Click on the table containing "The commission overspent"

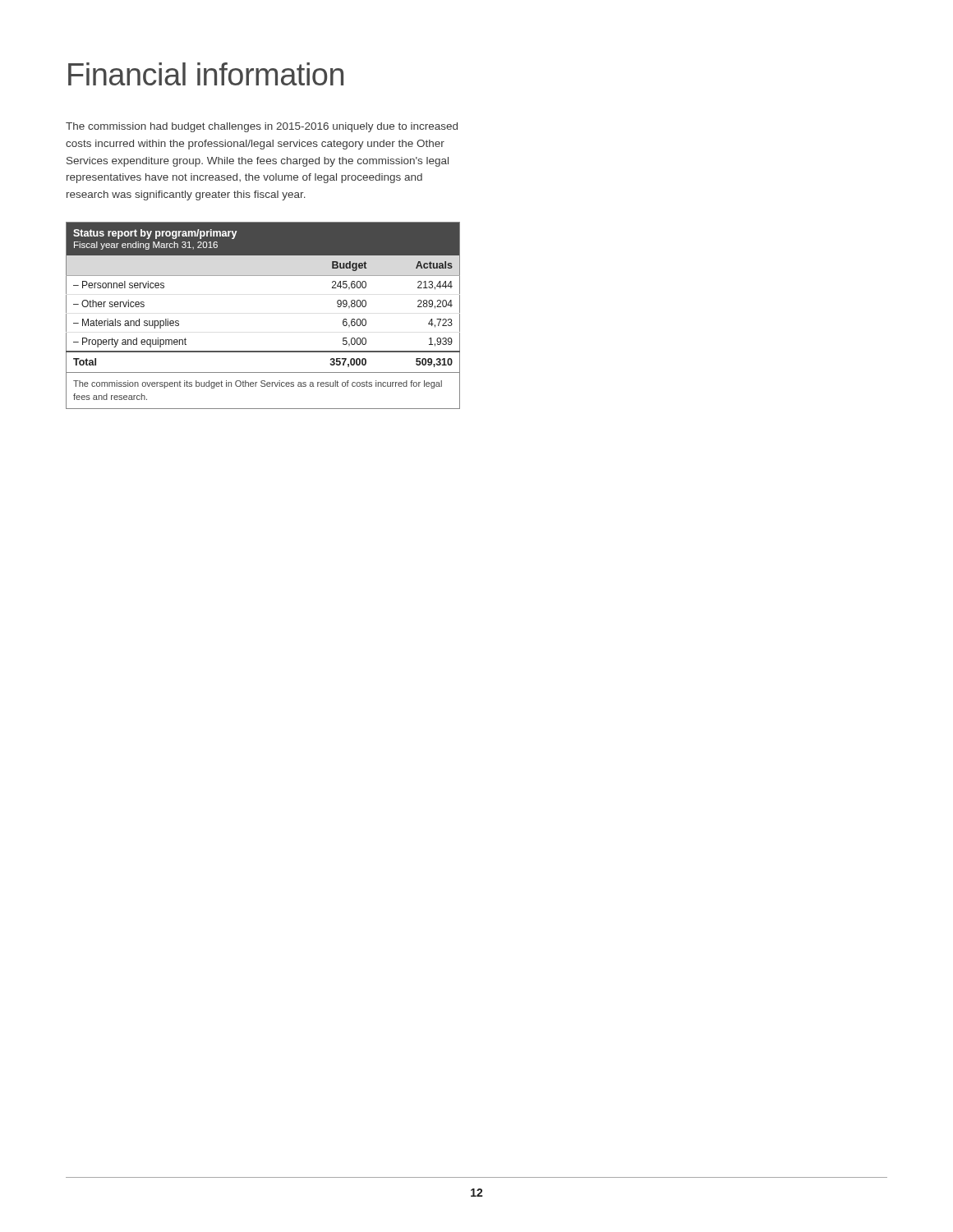click(x=263, y=316)
